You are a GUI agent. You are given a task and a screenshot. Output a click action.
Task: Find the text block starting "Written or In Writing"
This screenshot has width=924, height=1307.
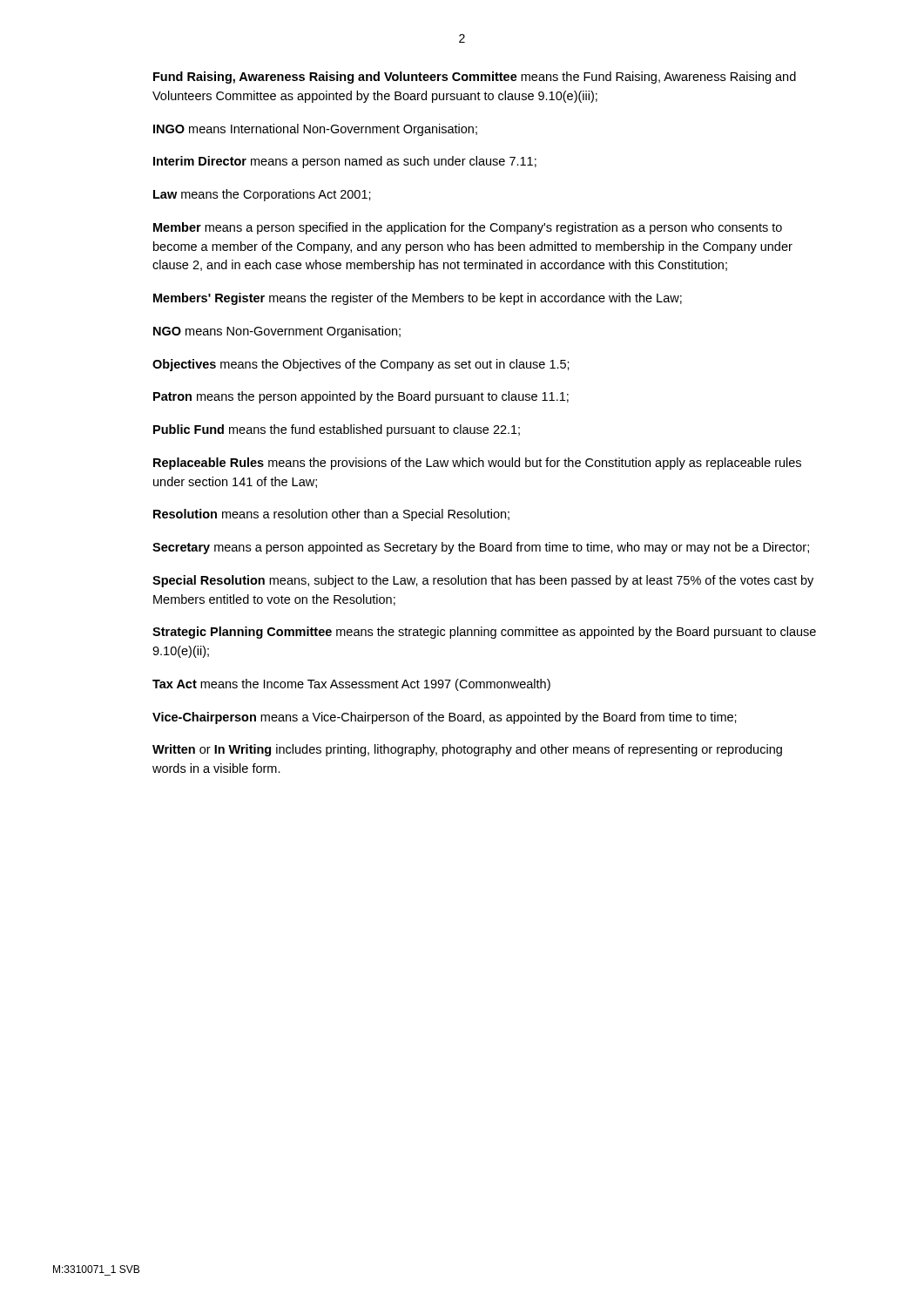(468, 759)
